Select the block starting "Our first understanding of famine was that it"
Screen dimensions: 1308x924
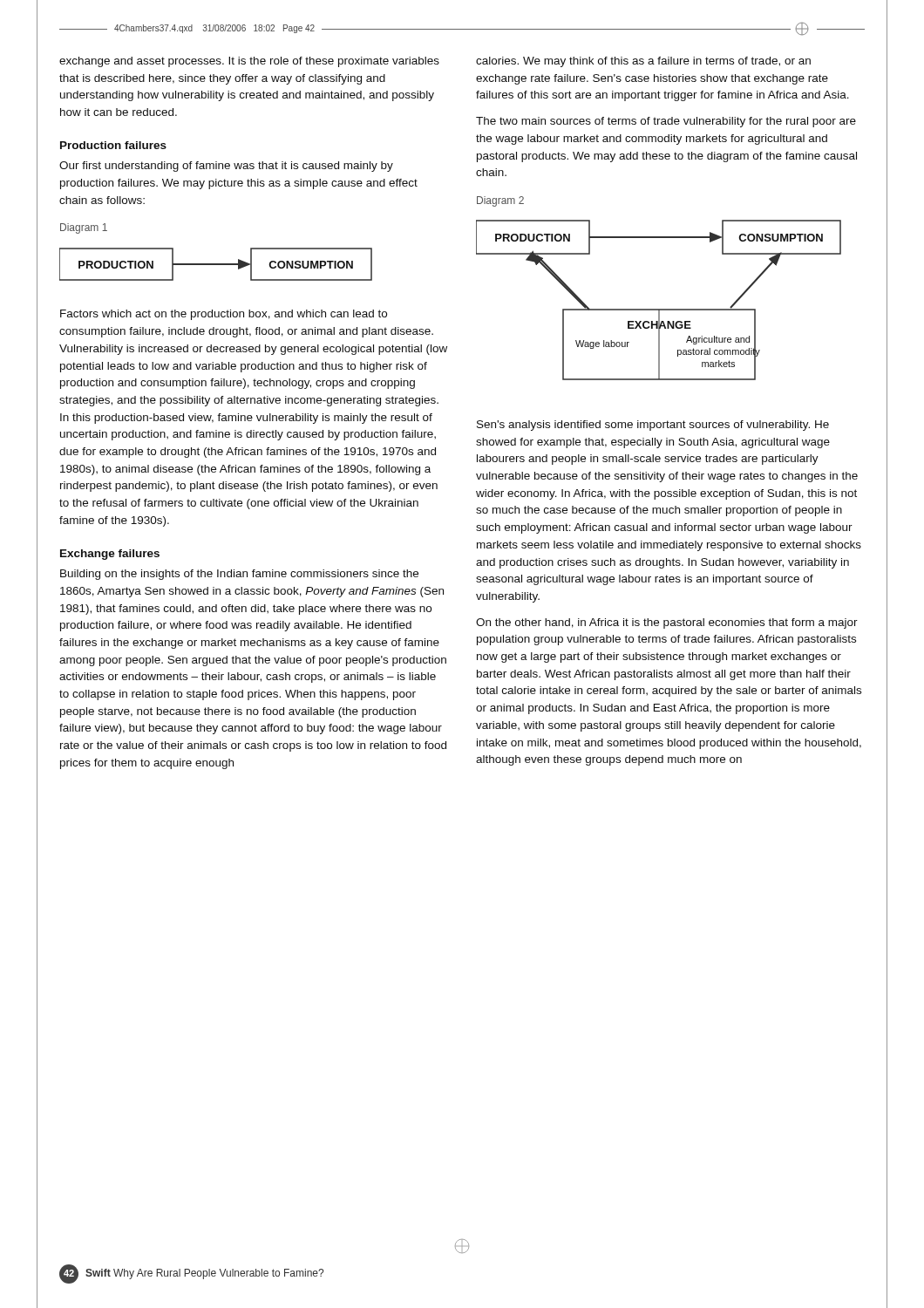(238, 183)
